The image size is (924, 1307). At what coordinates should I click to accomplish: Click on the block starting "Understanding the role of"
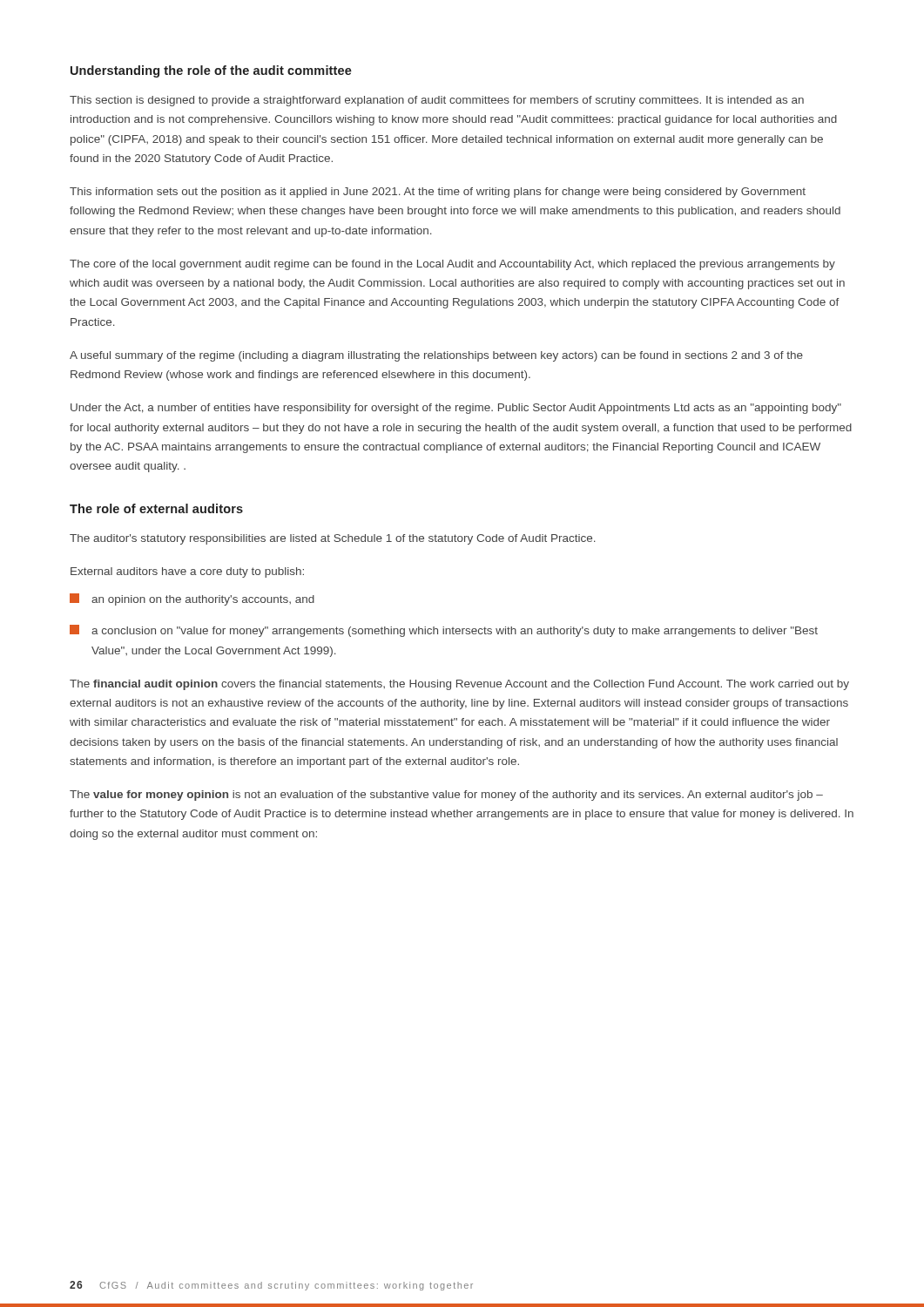211,71
